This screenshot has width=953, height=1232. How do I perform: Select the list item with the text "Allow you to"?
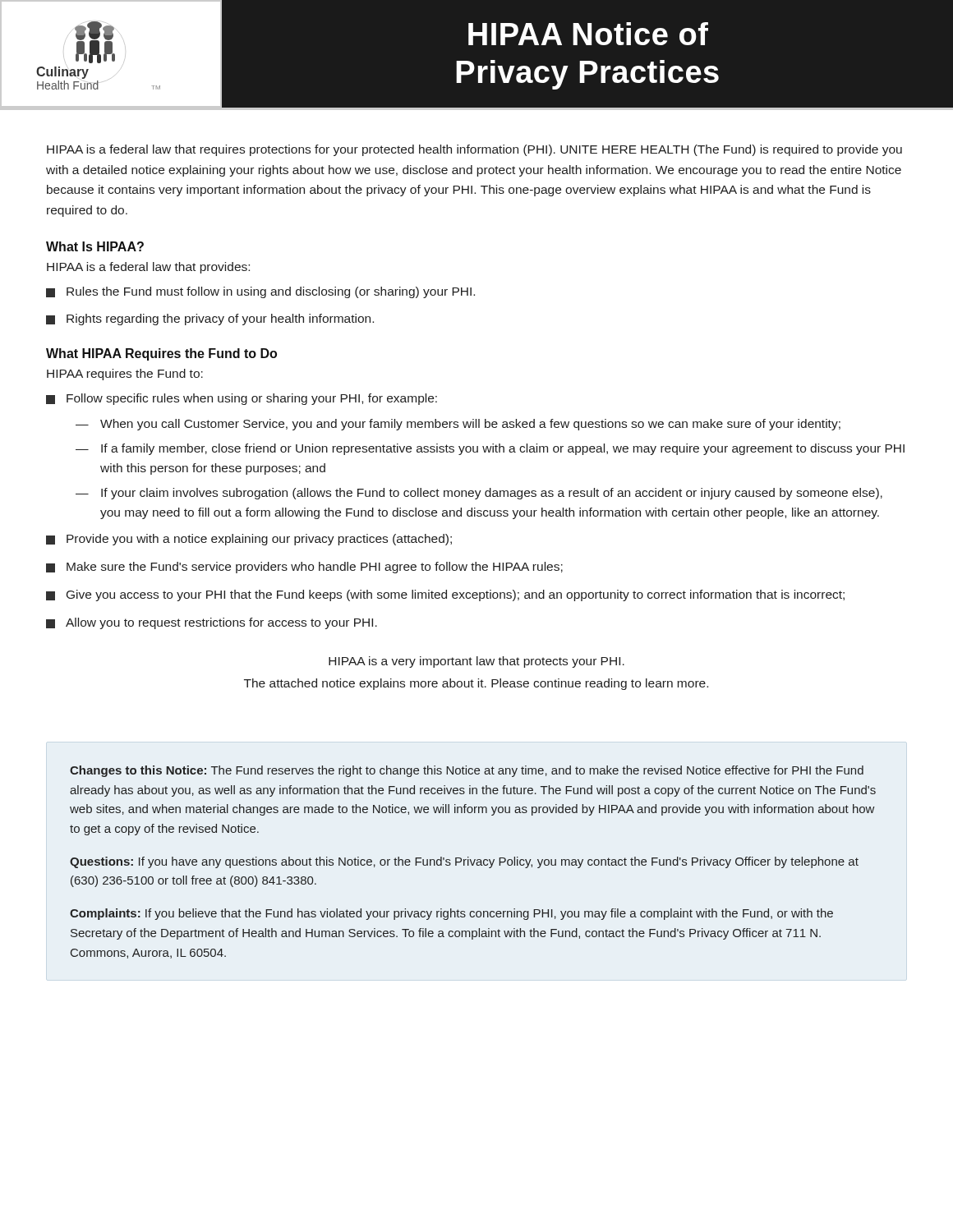(212, 624)
